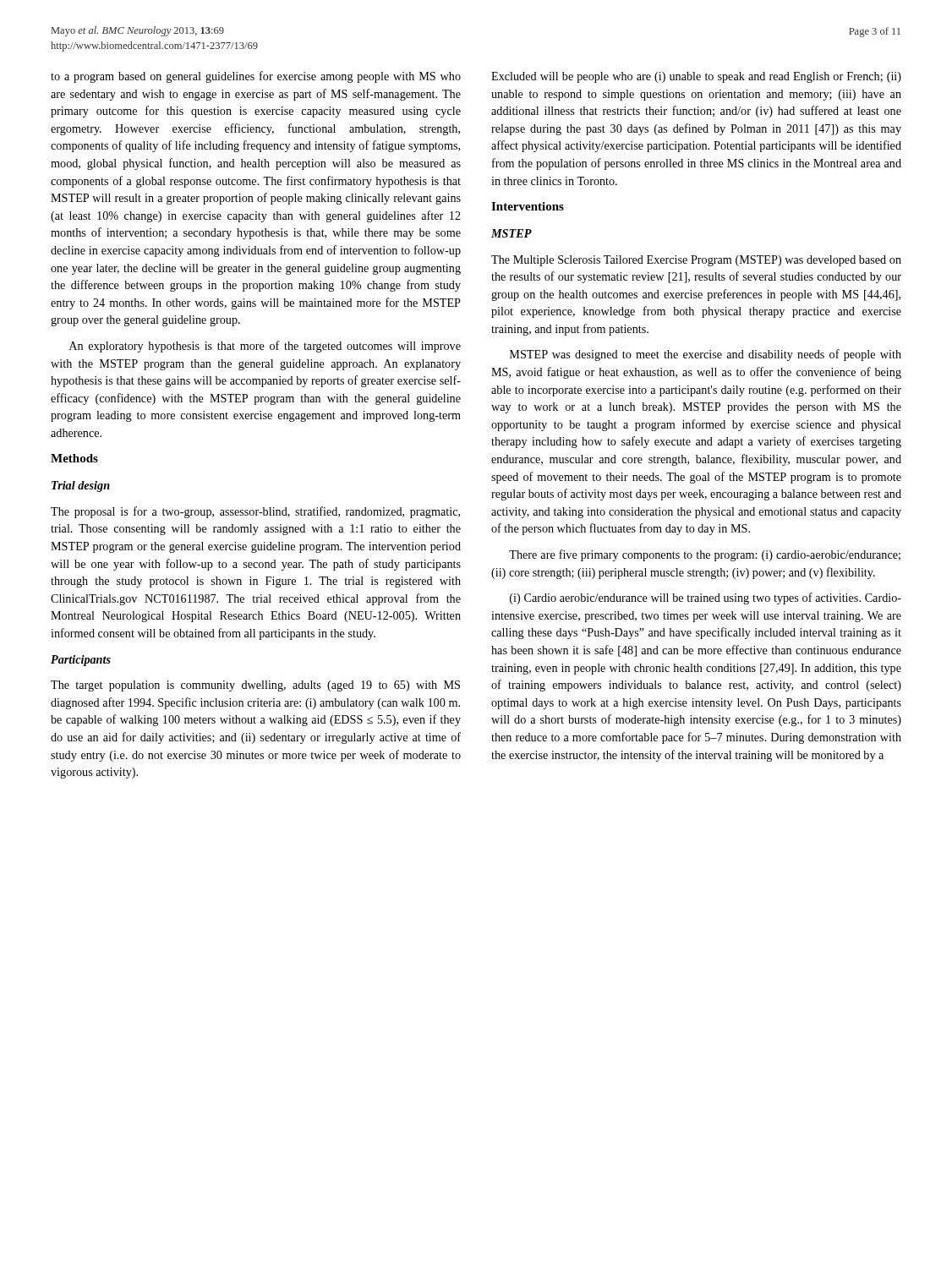Click on the text block that reads "An exploratory hypothesis is that"

(x=256, y=389)
